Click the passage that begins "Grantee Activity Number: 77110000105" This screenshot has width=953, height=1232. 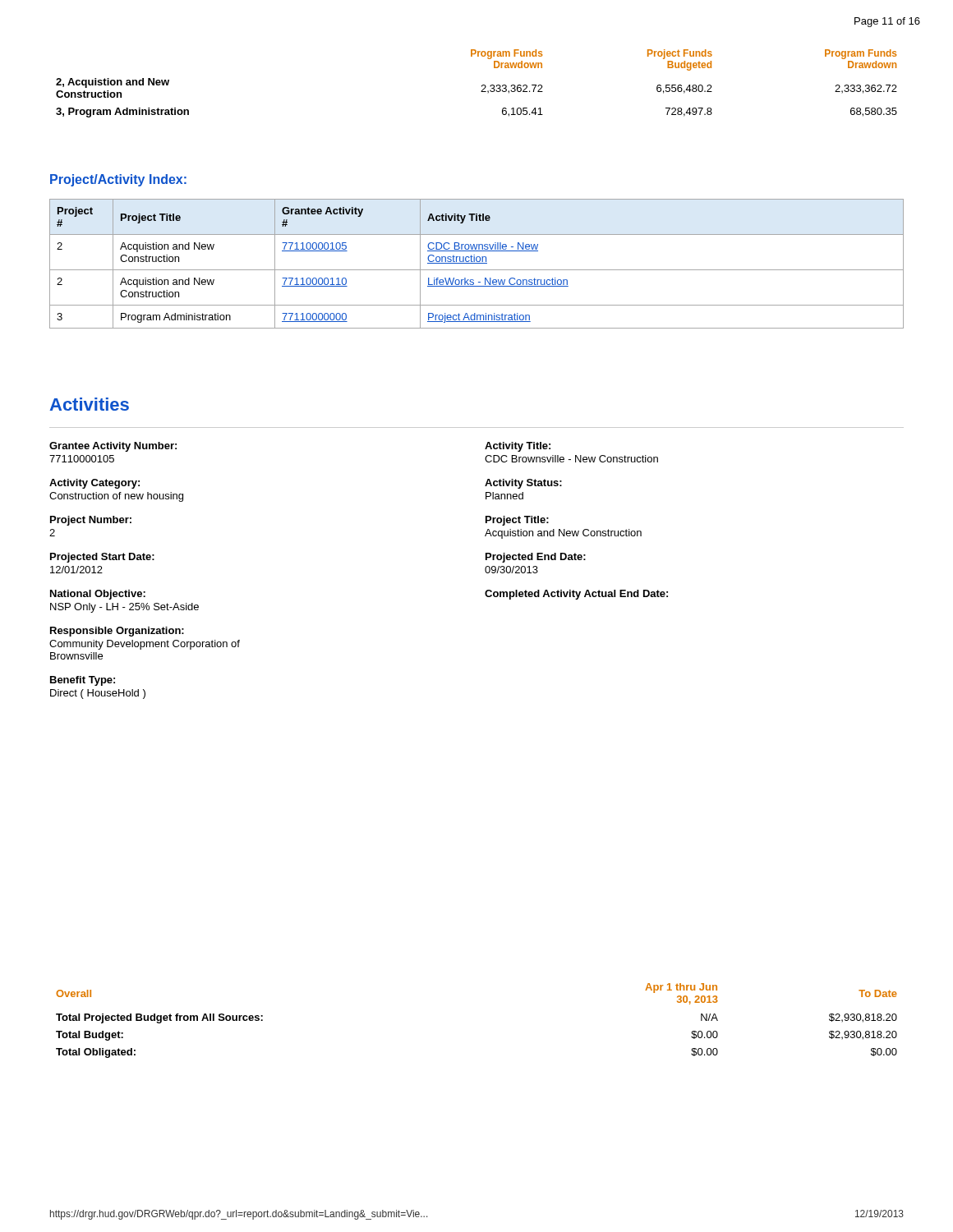476,569
